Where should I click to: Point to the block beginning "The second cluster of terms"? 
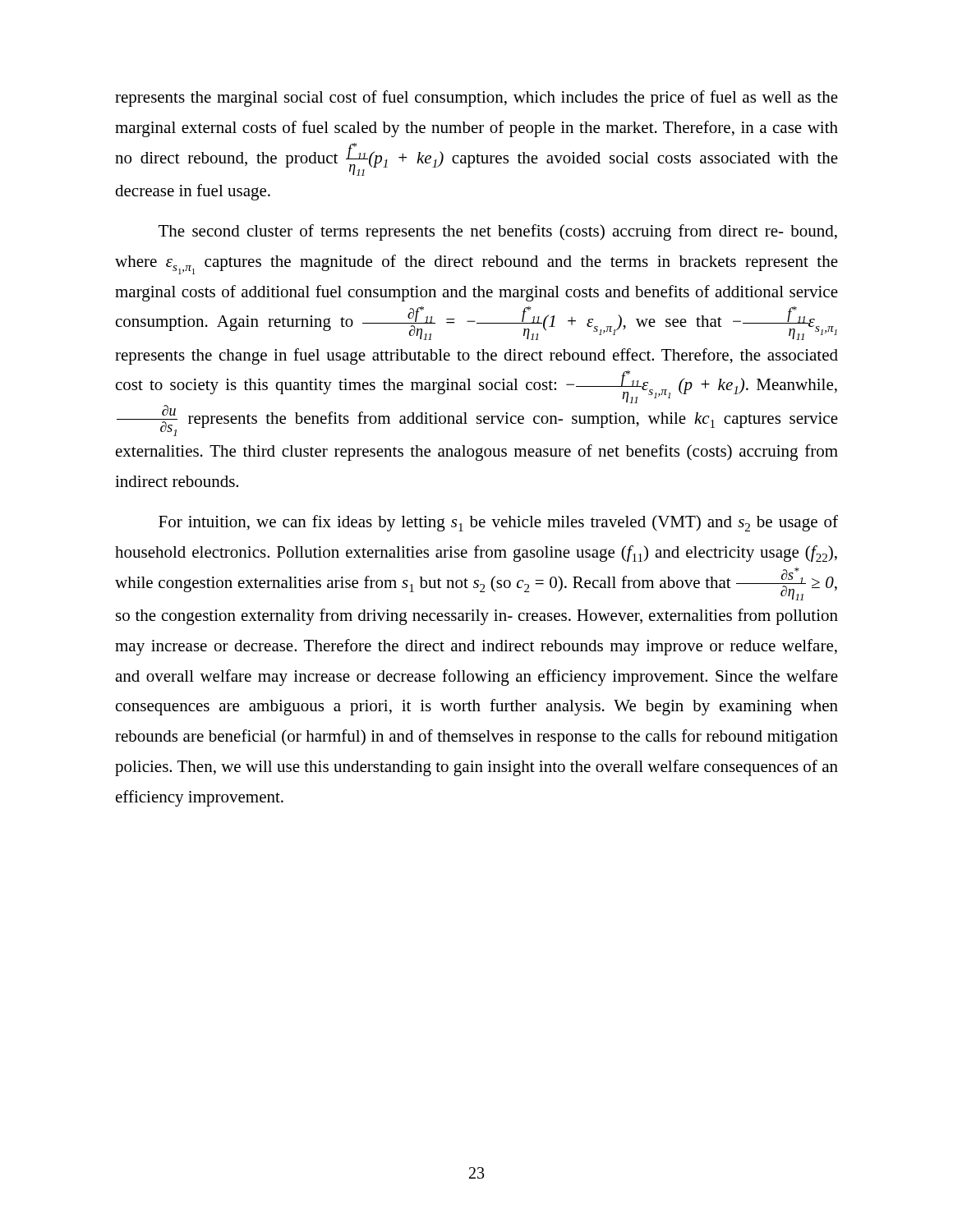click(476, 356)
